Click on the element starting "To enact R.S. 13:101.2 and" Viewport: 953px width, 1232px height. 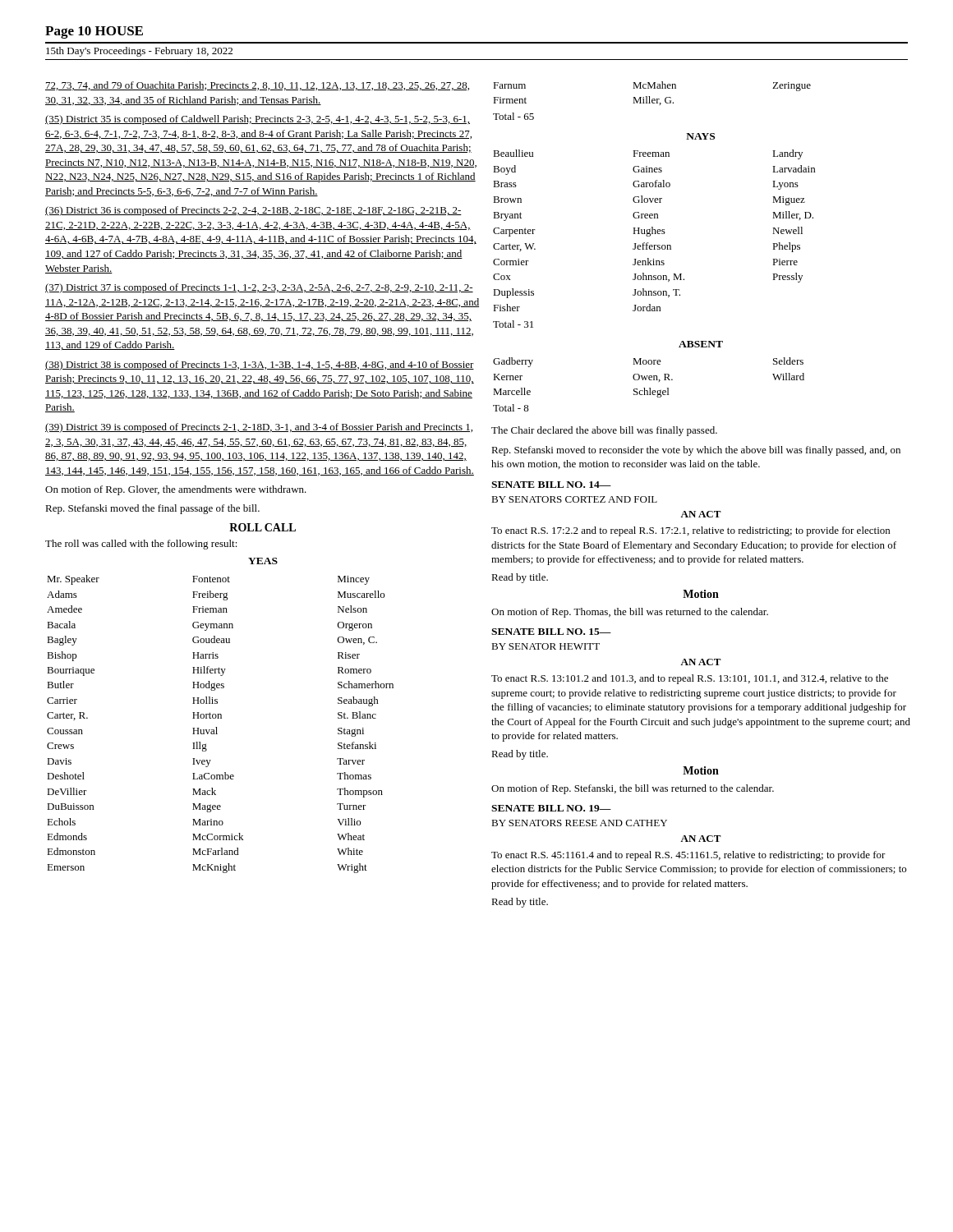pyautogui.click(x=701, y=707)
